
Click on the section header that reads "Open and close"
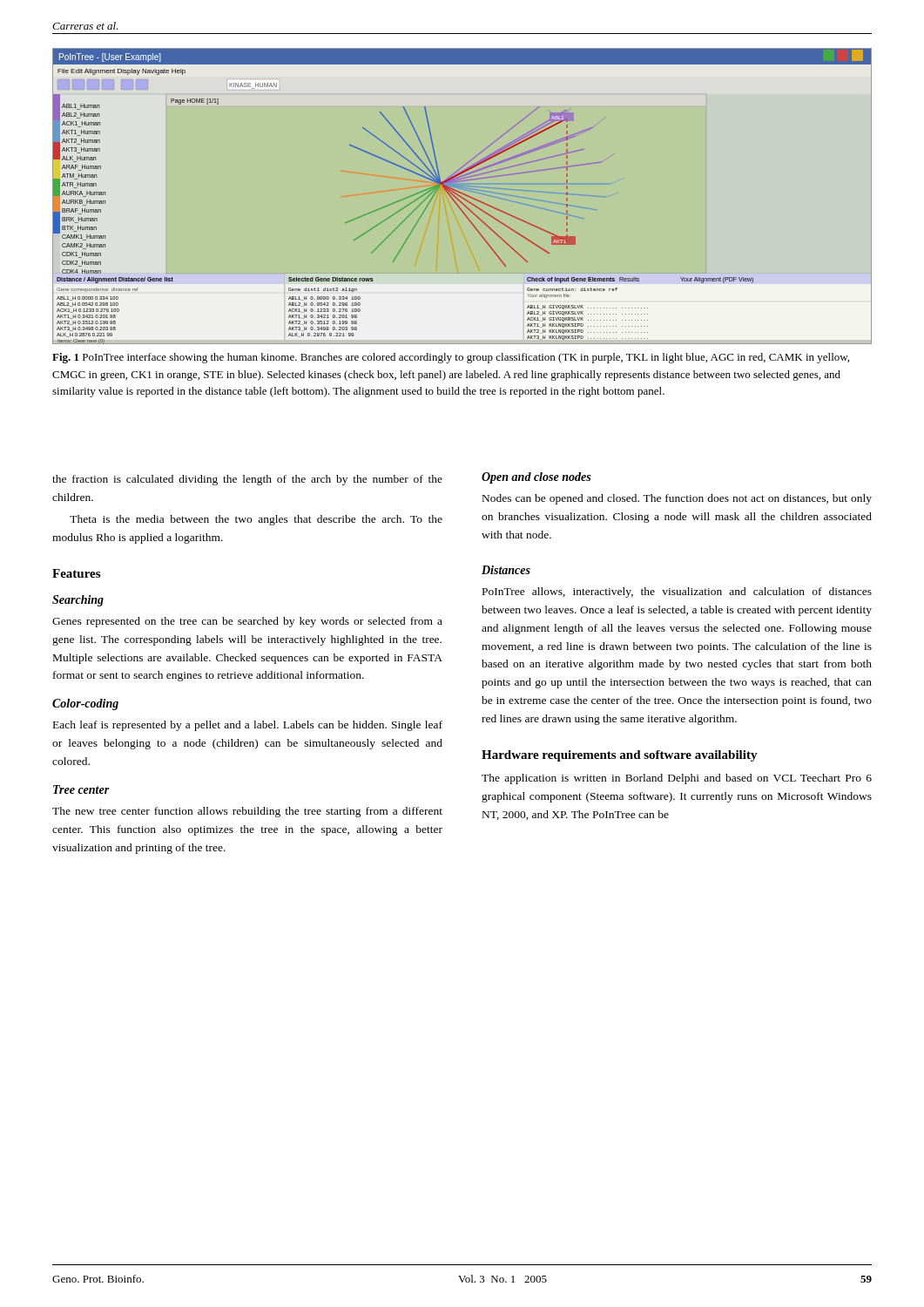tap(536, 477)
